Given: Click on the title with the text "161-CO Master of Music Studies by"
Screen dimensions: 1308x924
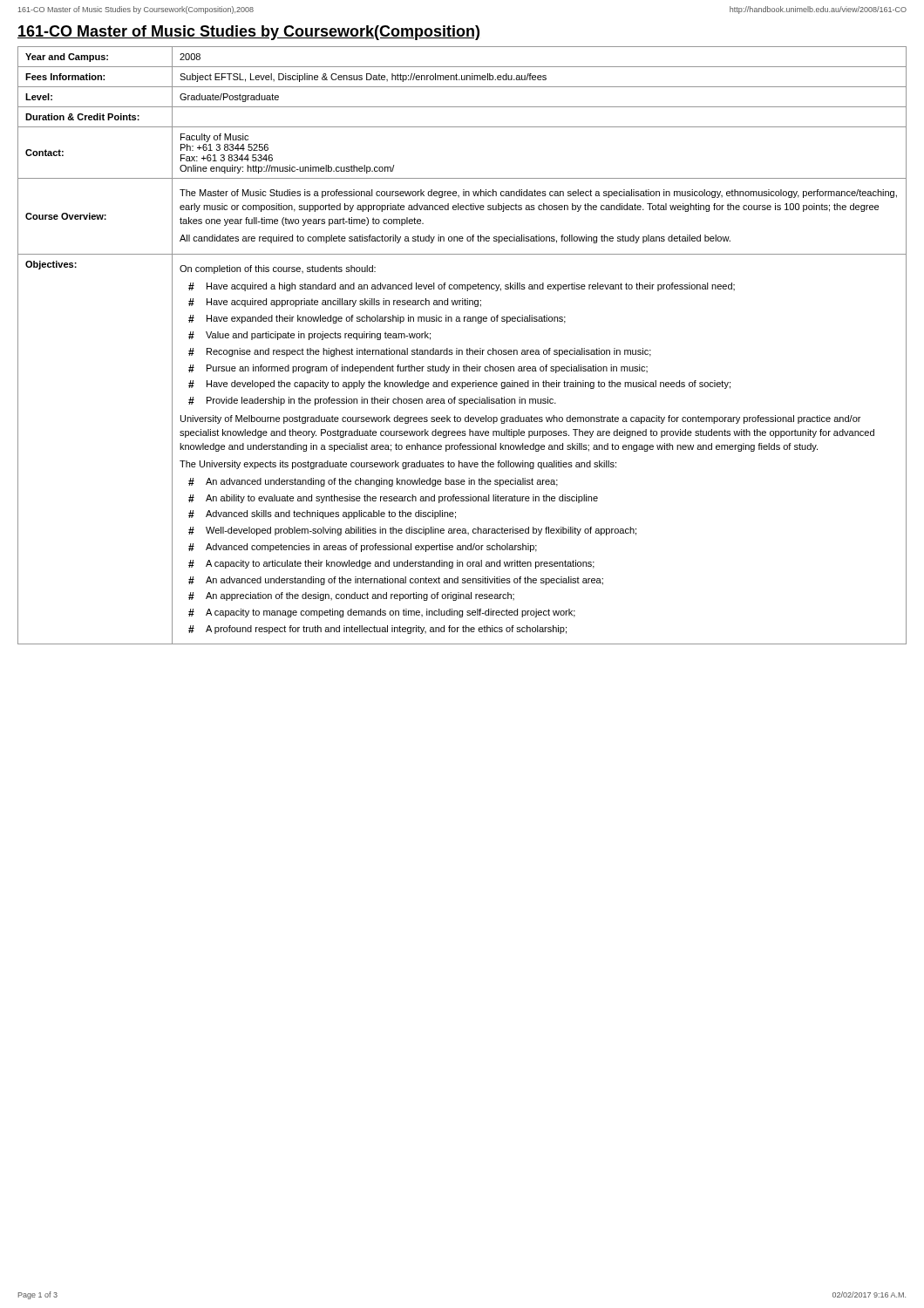Looking at the screenshot, I should pos(249,31).
